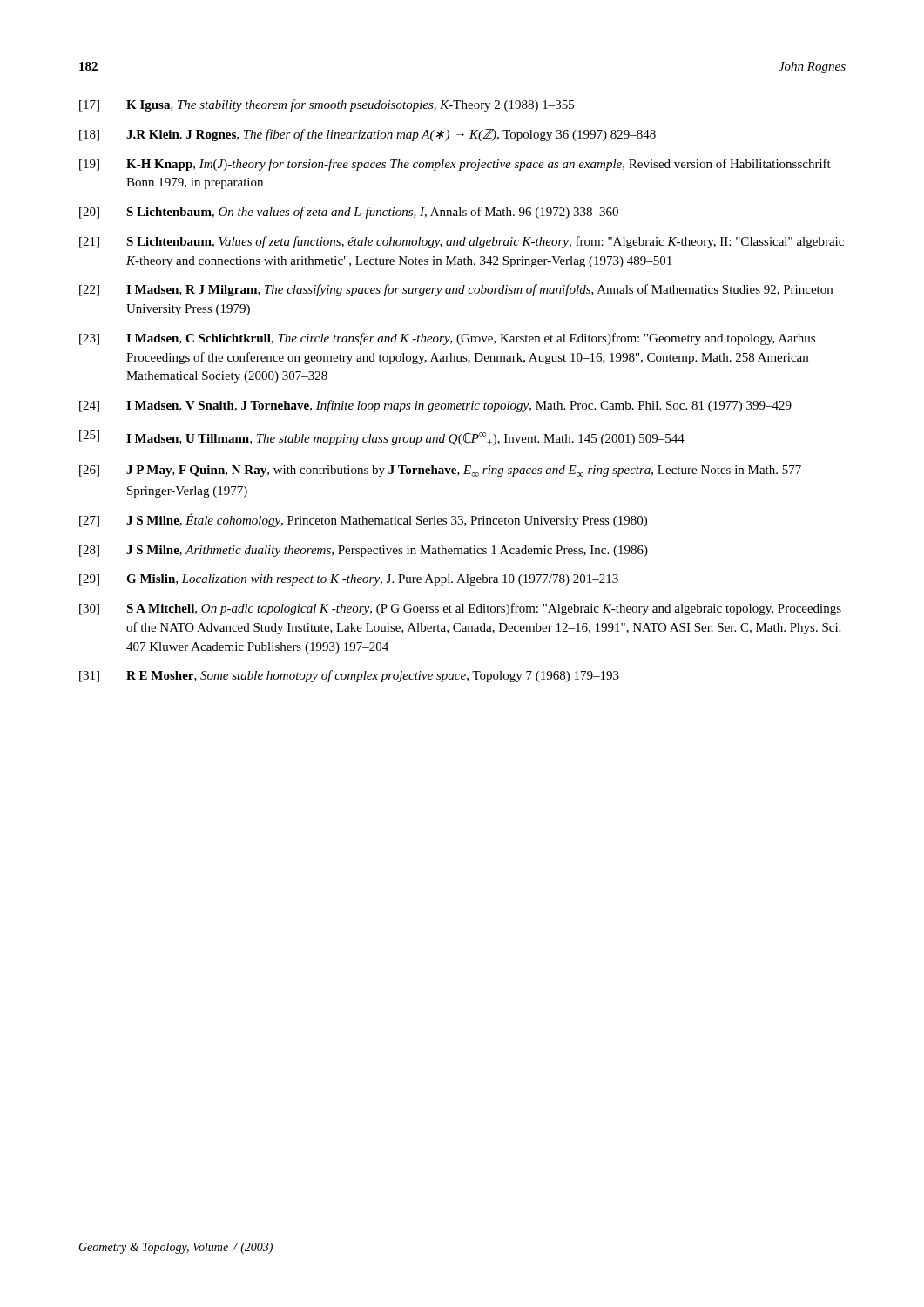Where is the passage that starts "[24] I Madsen, V Snaith,"?
Image resolution: width=924 pixels, height=1307 pixels.
point(462,406)
